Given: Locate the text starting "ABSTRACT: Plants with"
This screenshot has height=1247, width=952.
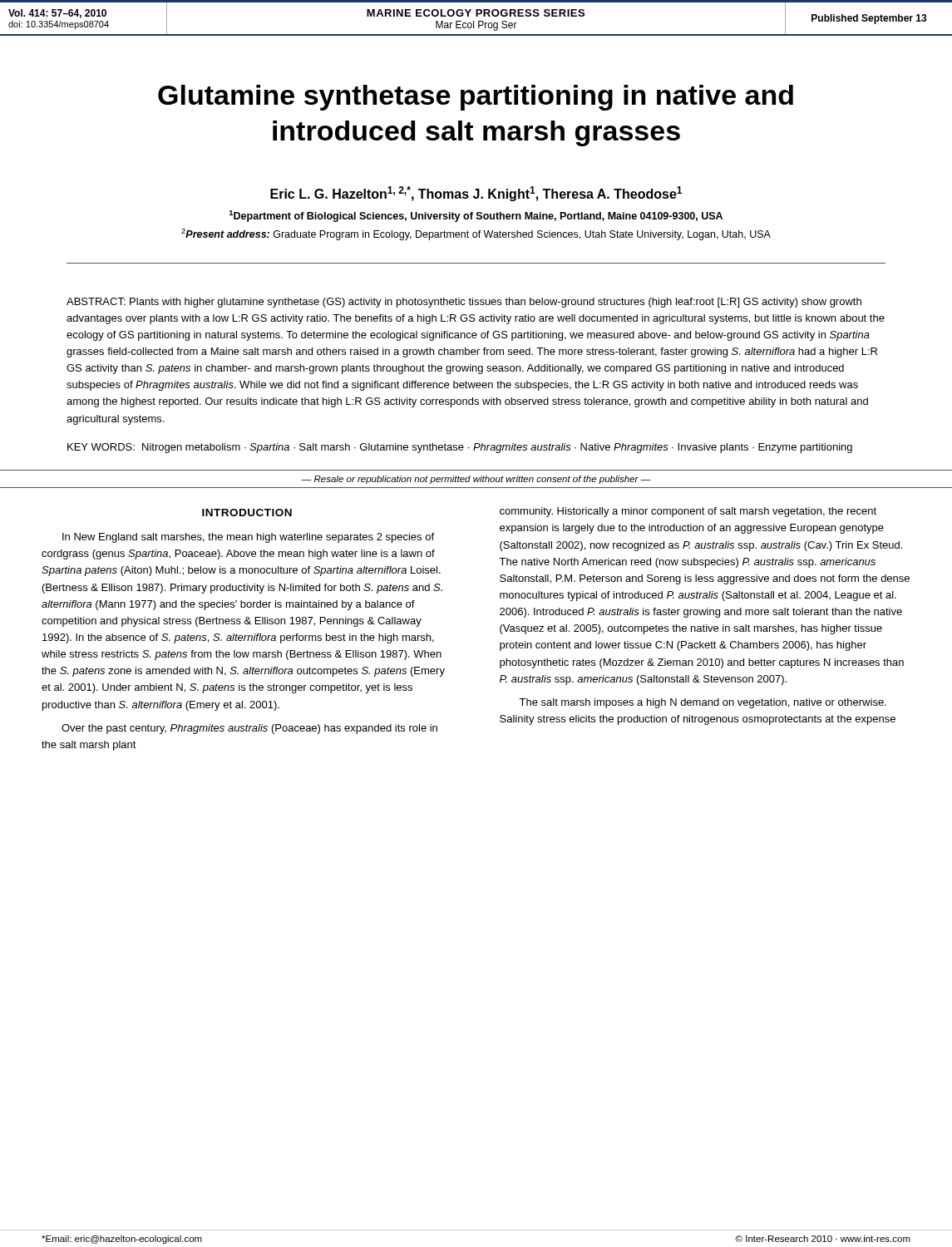Looking at the screenshot, I should click(476, 360).
